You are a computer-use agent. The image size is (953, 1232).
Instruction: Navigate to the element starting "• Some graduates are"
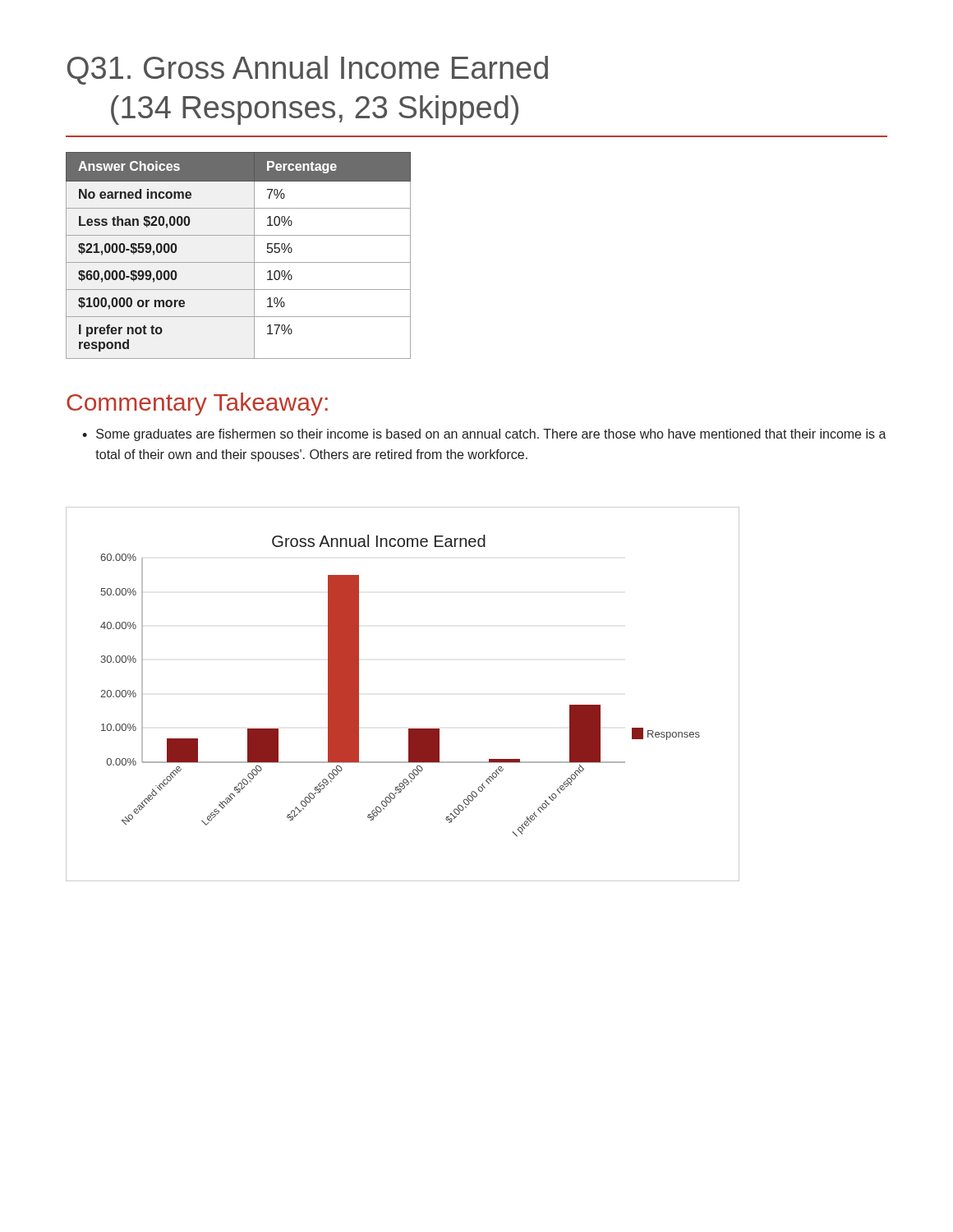pyautogui.click(x=485, y=445)
